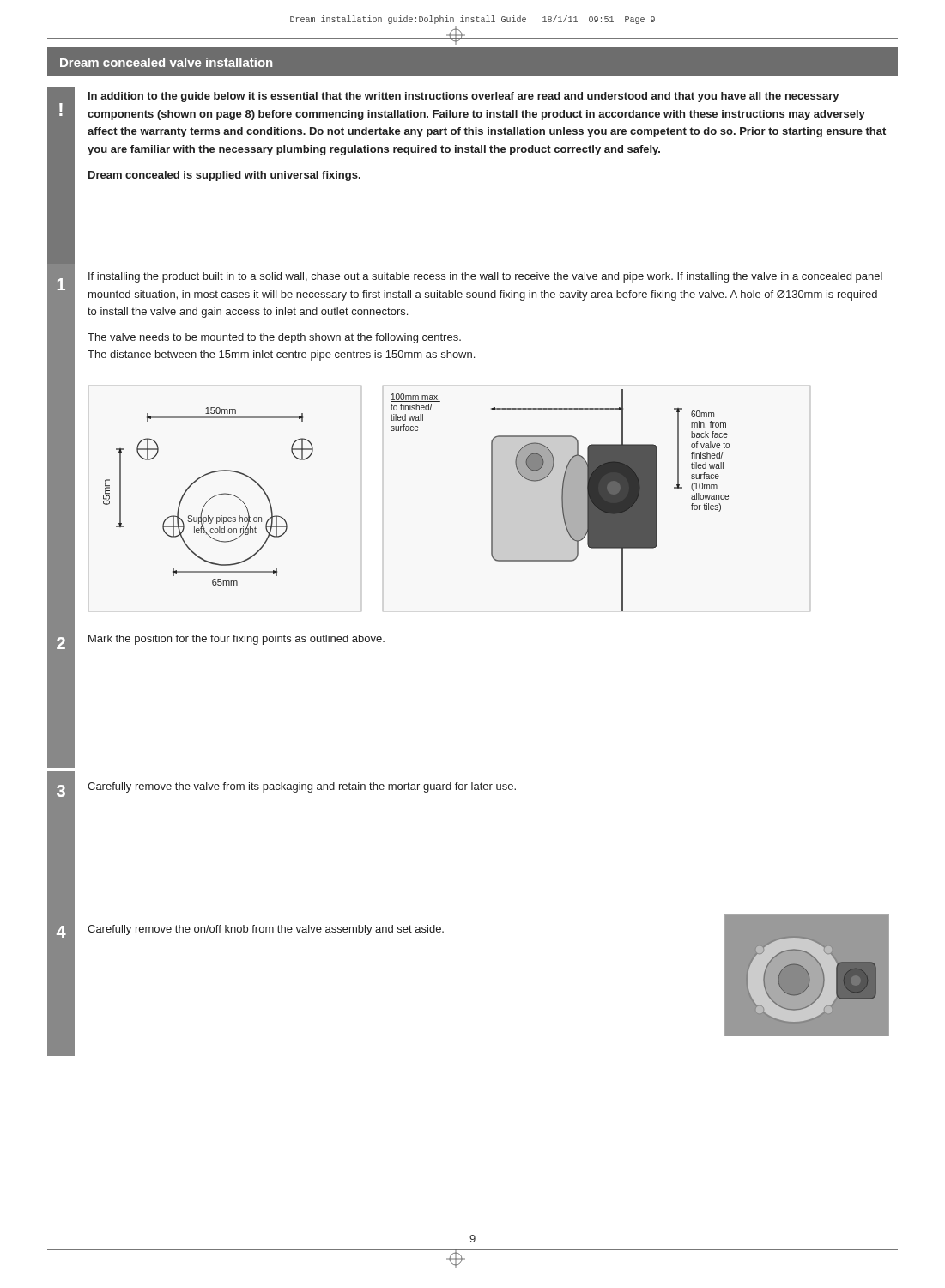Find the text block with the text "Carefully remove the on/off knob"
This screenshot has width=945, height=1288.
point(396,929)
